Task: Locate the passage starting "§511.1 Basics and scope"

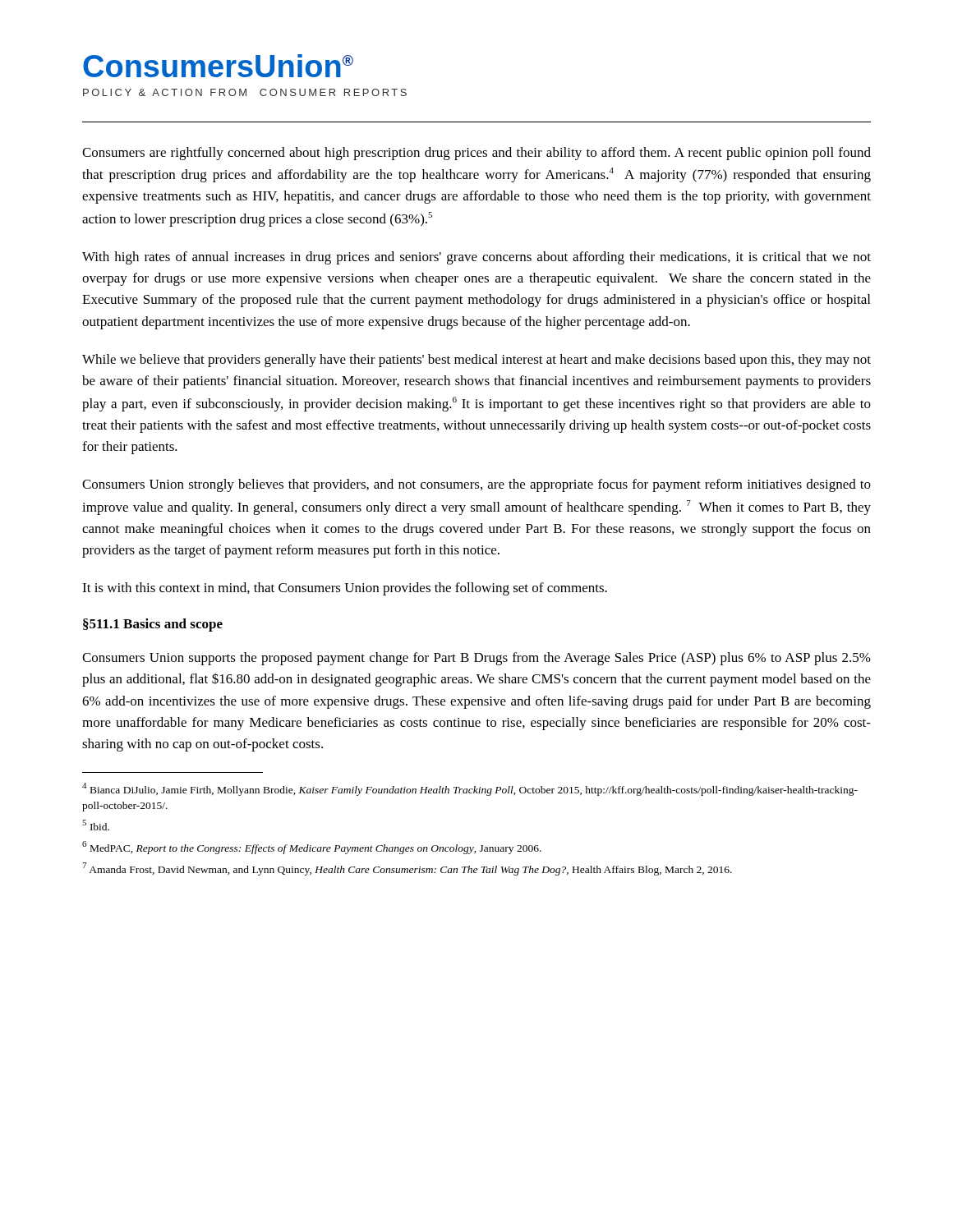Action: (x=152, y=624)
